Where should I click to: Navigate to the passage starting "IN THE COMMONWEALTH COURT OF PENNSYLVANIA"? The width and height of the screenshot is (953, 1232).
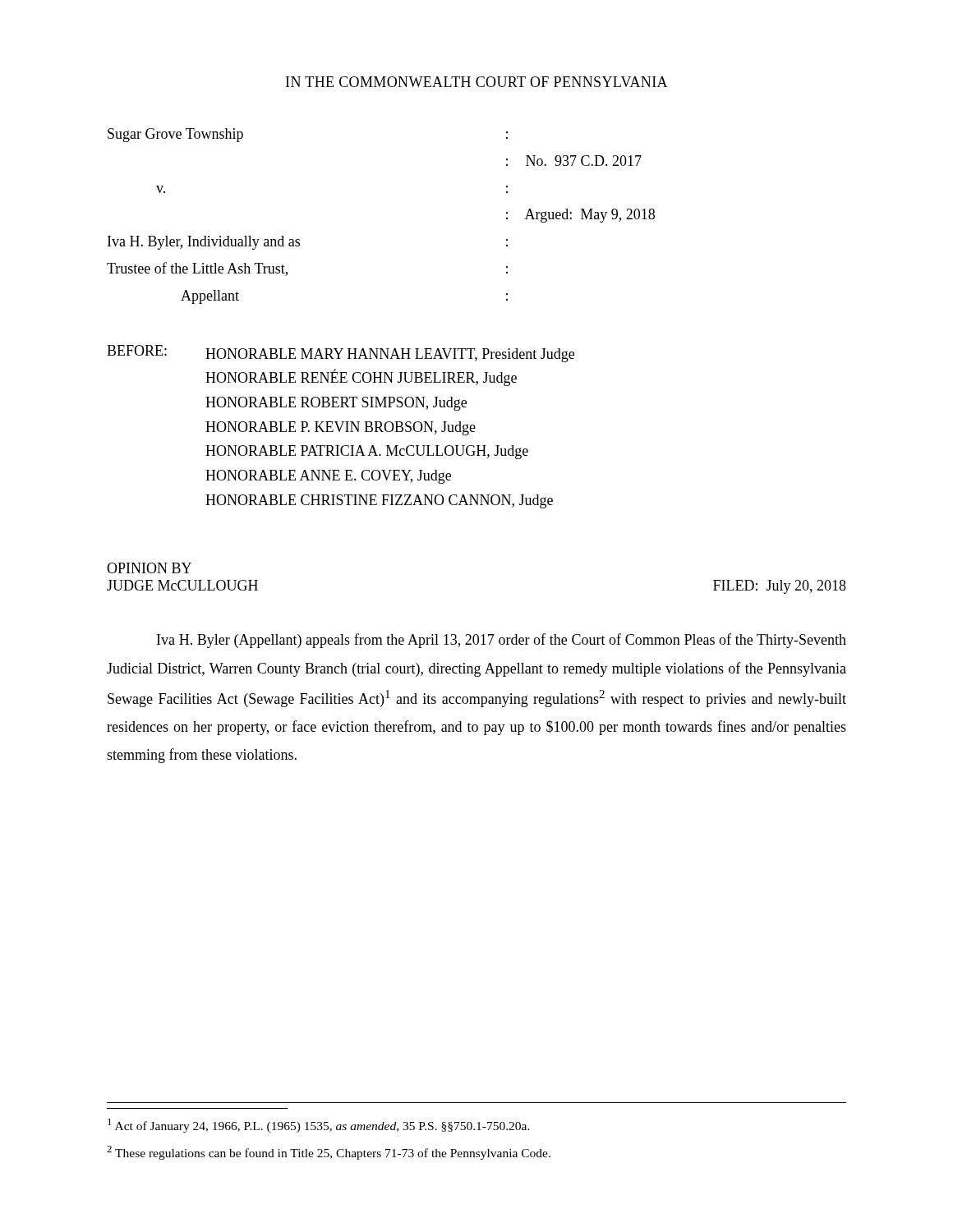476,82
